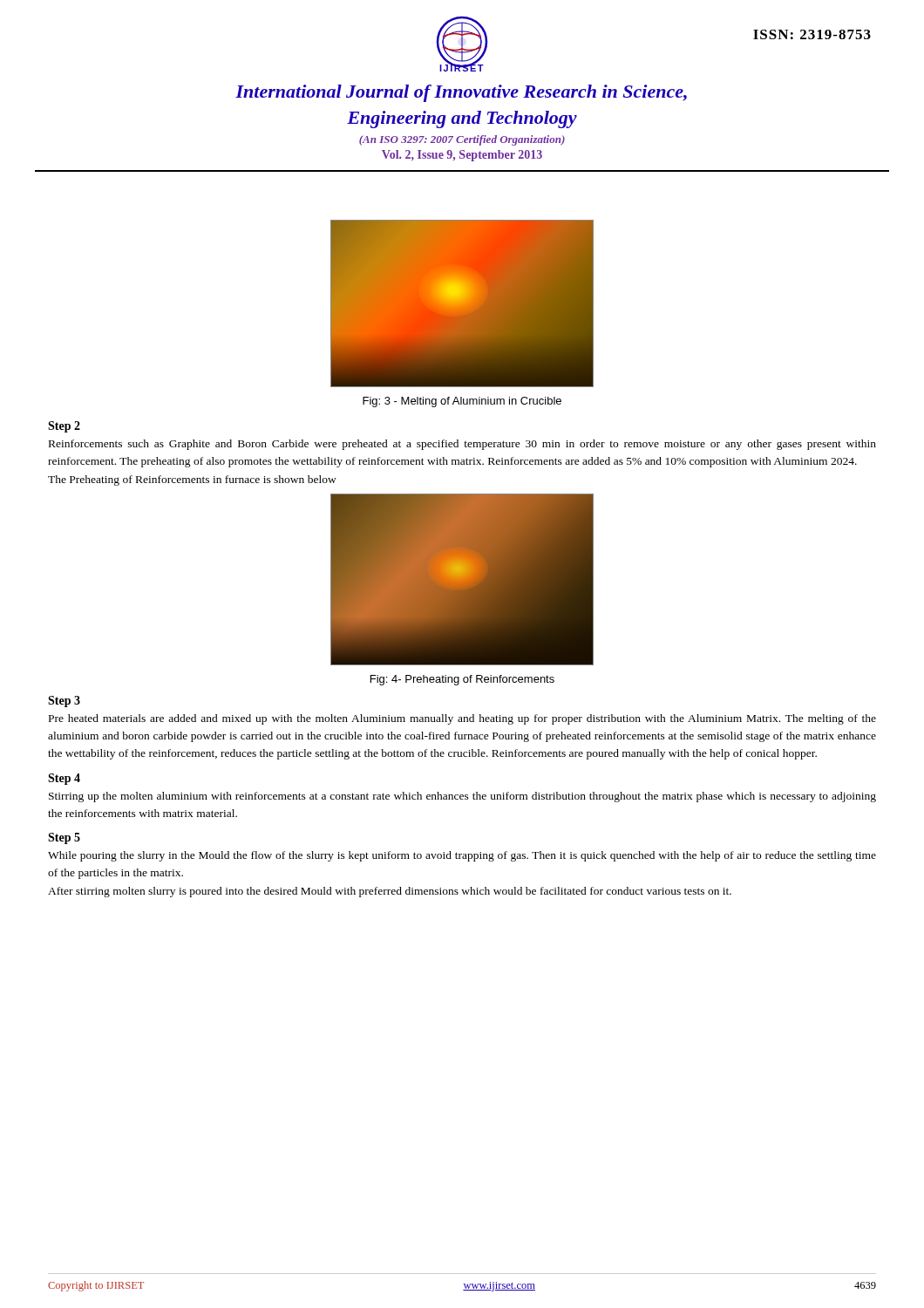This screenshot has width=924, height=1308.
Task: Find the section header that reads "Step 5"
Action: tap(64, 838)
